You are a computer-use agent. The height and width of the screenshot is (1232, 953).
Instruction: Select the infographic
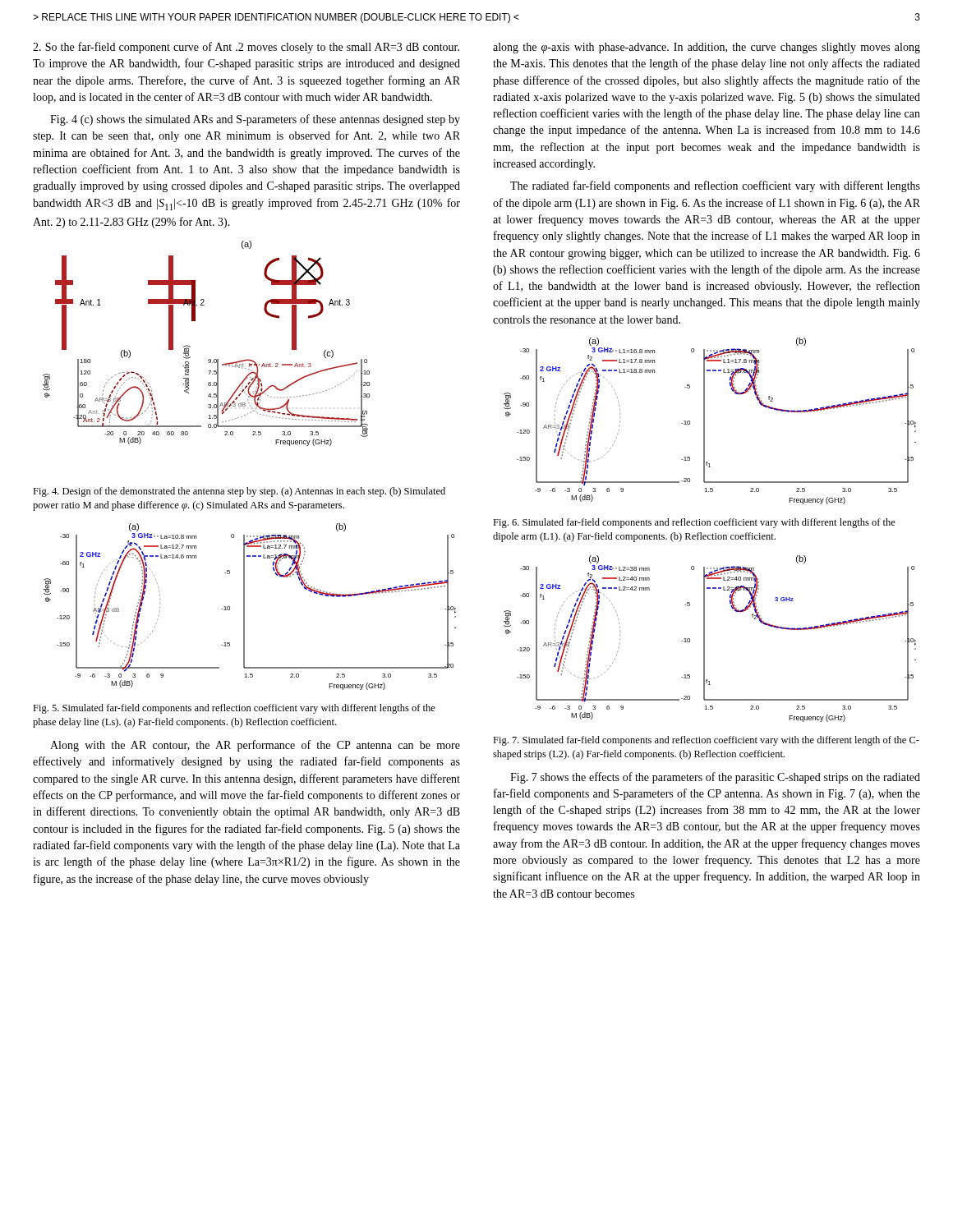point(246,360)
